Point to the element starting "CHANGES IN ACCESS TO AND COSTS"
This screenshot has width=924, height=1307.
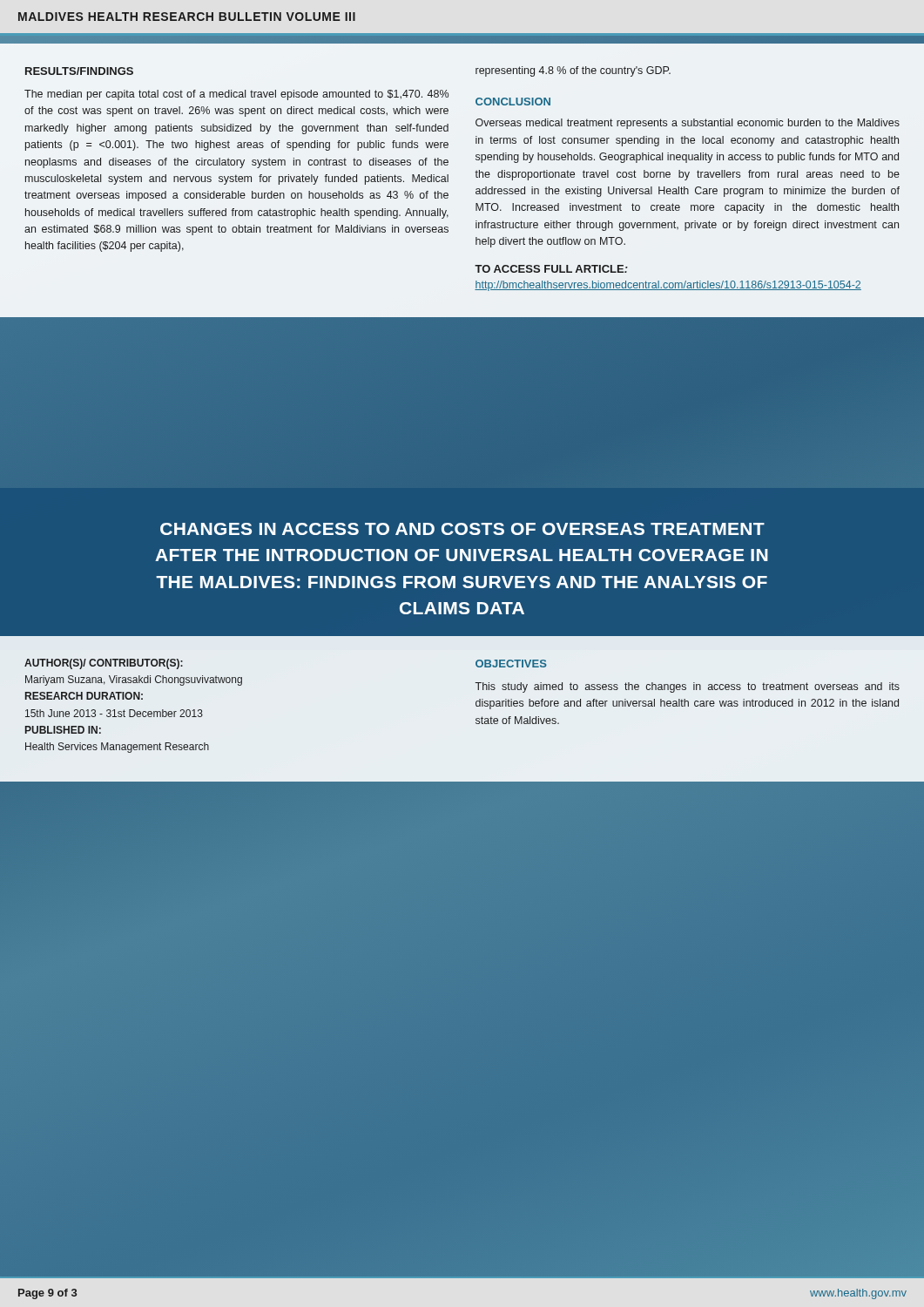coord(462,568)
